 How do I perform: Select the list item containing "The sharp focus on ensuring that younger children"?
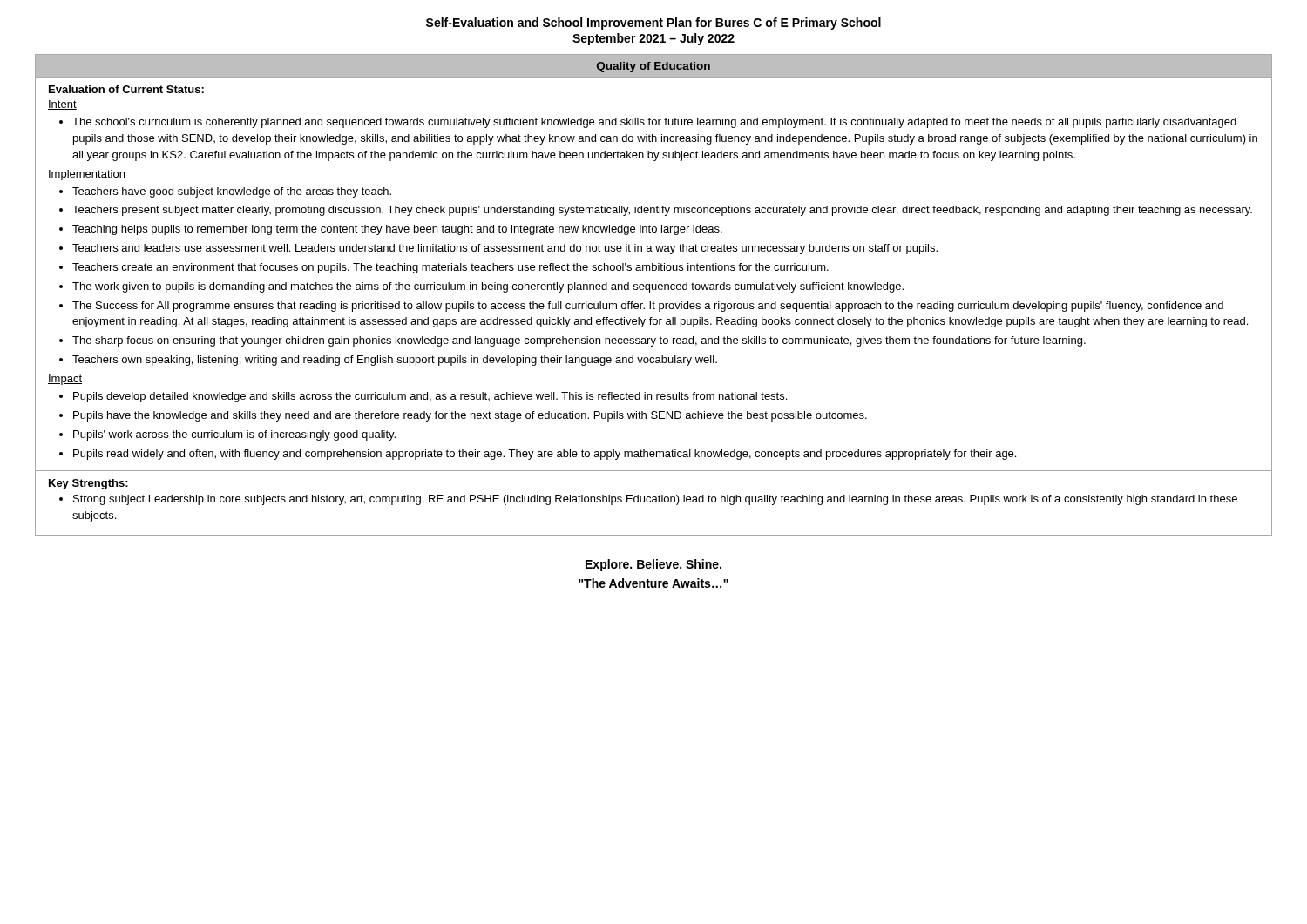[x=579, y=340]
